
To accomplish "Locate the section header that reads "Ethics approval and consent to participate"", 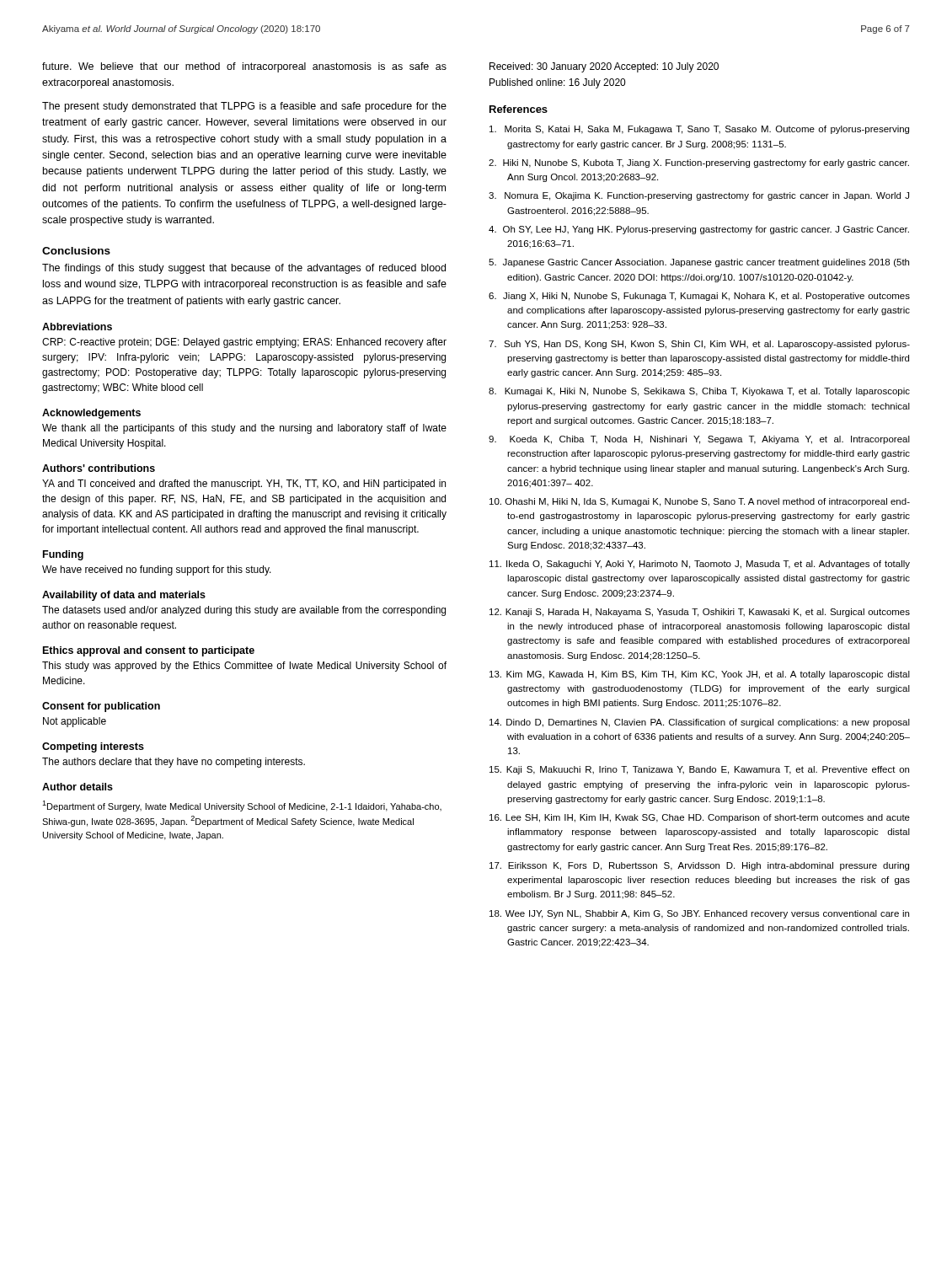I will 148,650.
